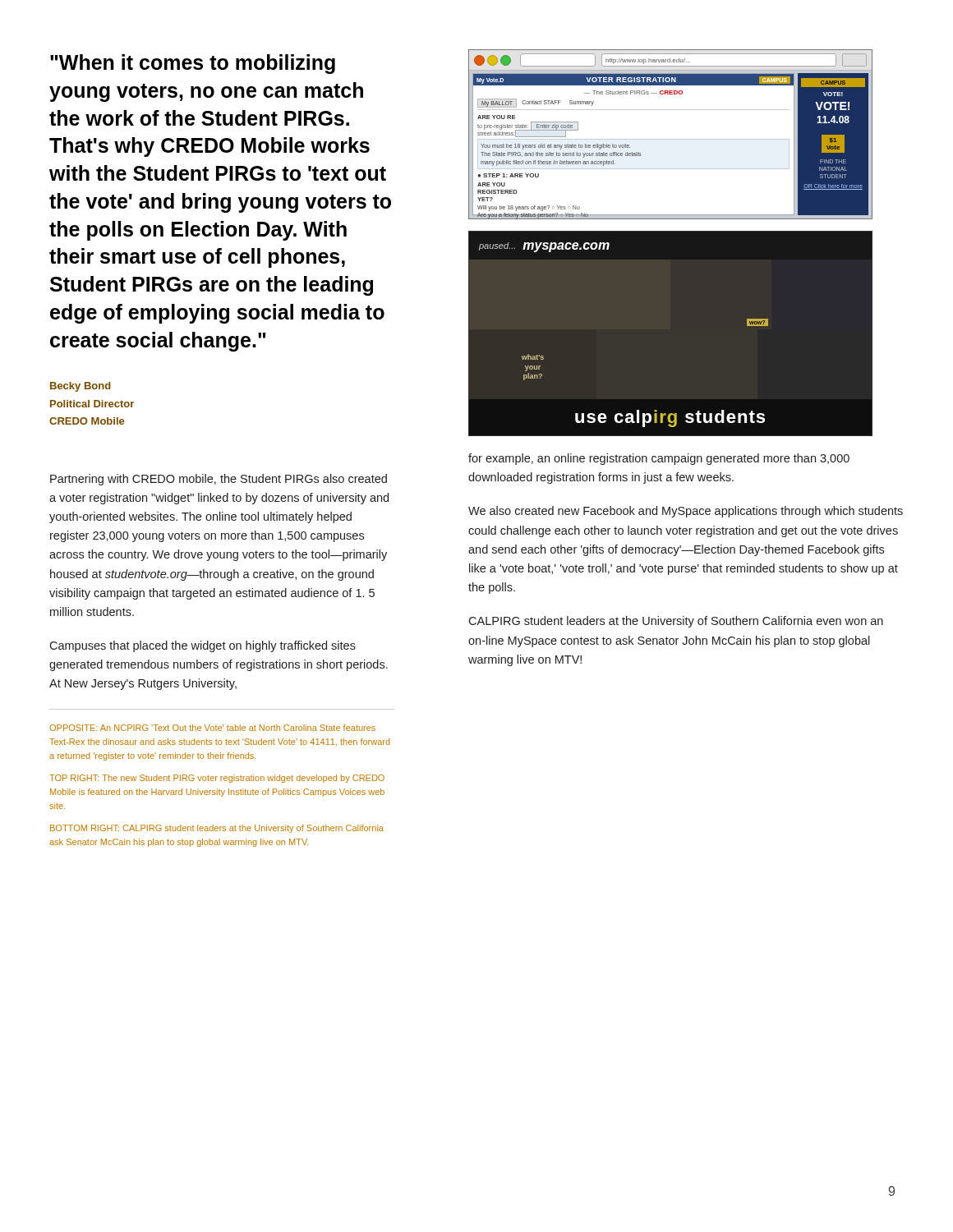Locate the block starting "Partnering with CREDO mobile, the Student PIRGs also"
Image resolution: width=953 pixels, height=1232 pixels.
pyautogui.click(x=219, y=545)
